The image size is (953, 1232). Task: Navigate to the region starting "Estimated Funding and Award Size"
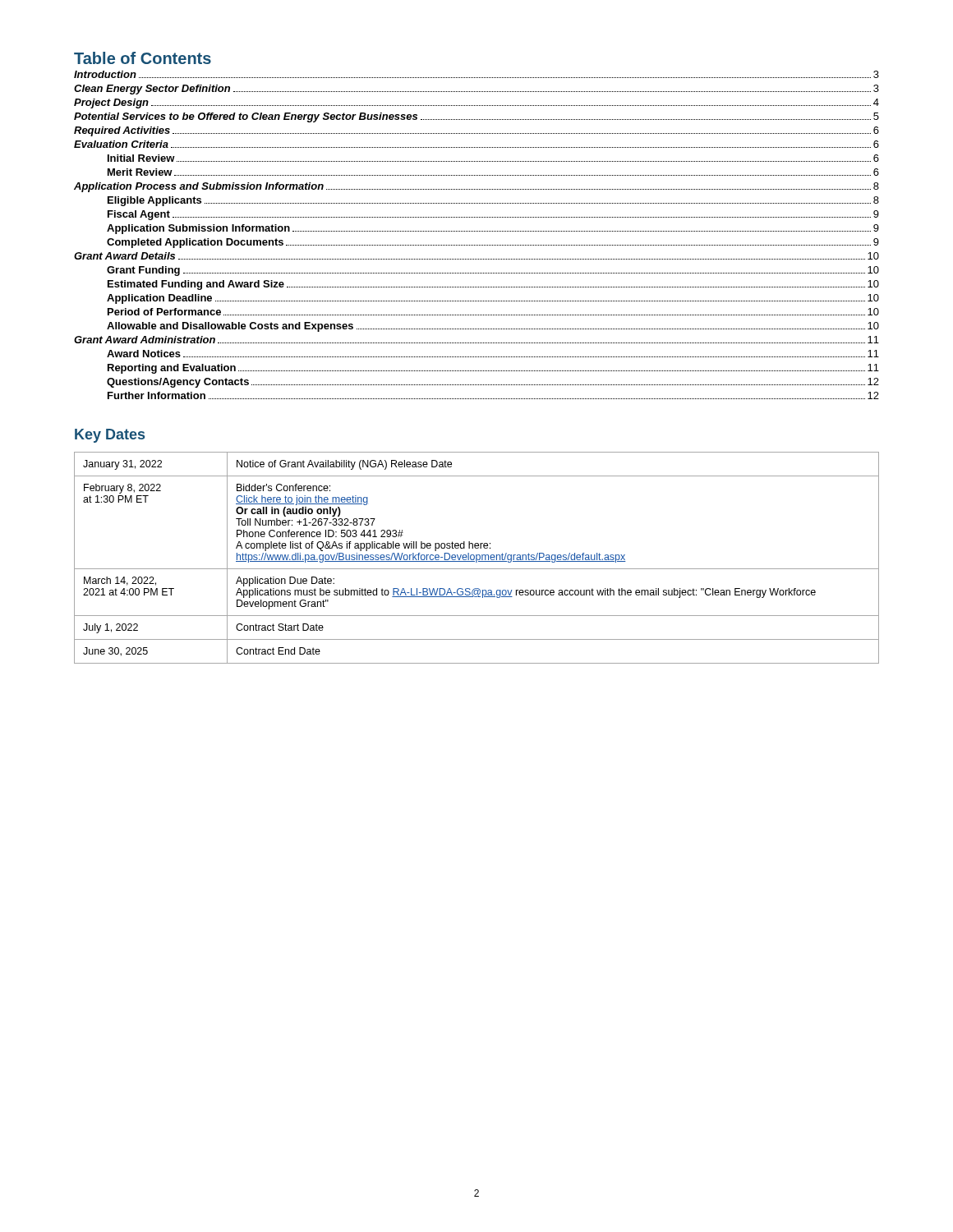(x=493, y=284)
